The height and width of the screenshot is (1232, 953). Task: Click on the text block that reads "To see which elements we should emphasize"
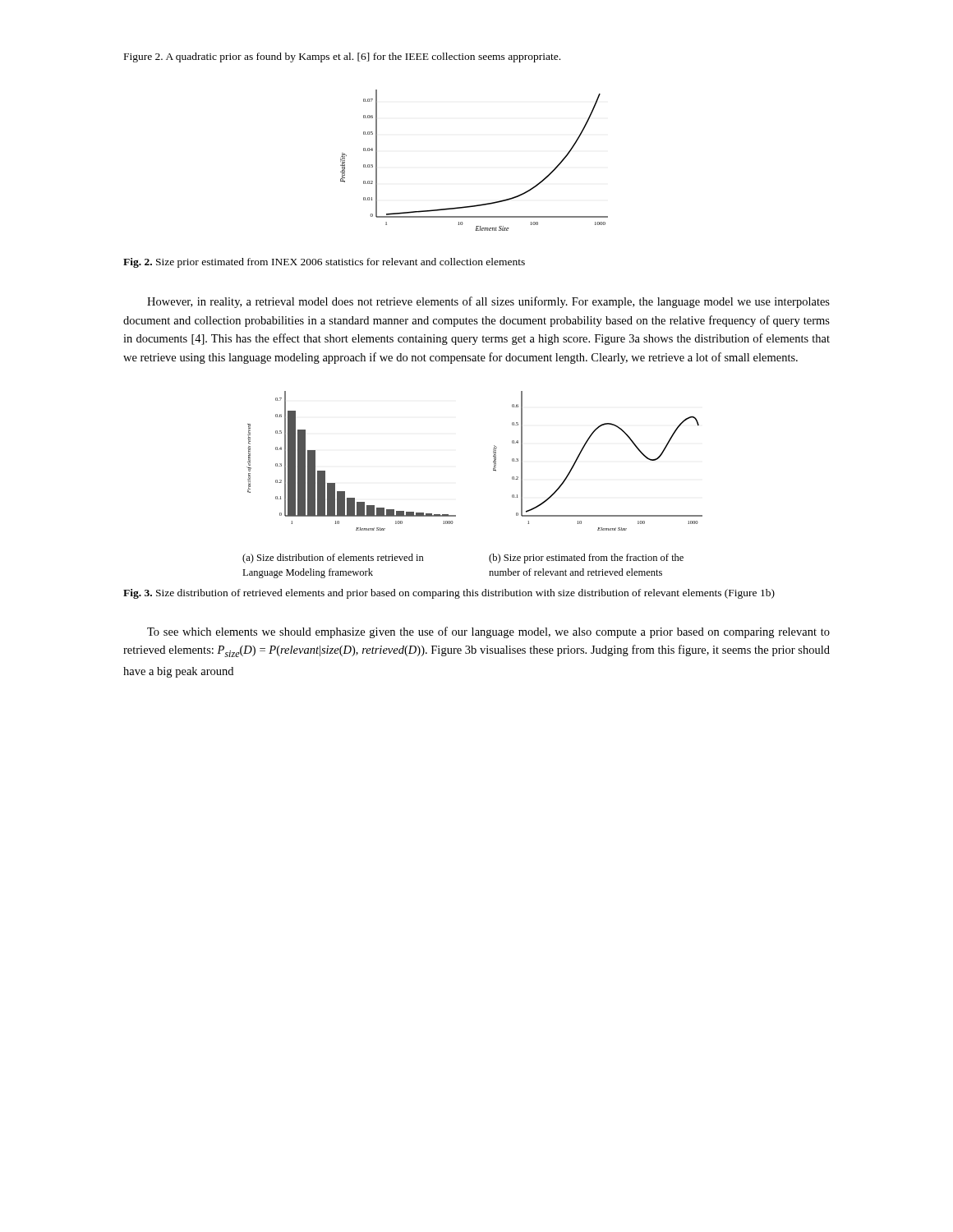pos(476,651)
